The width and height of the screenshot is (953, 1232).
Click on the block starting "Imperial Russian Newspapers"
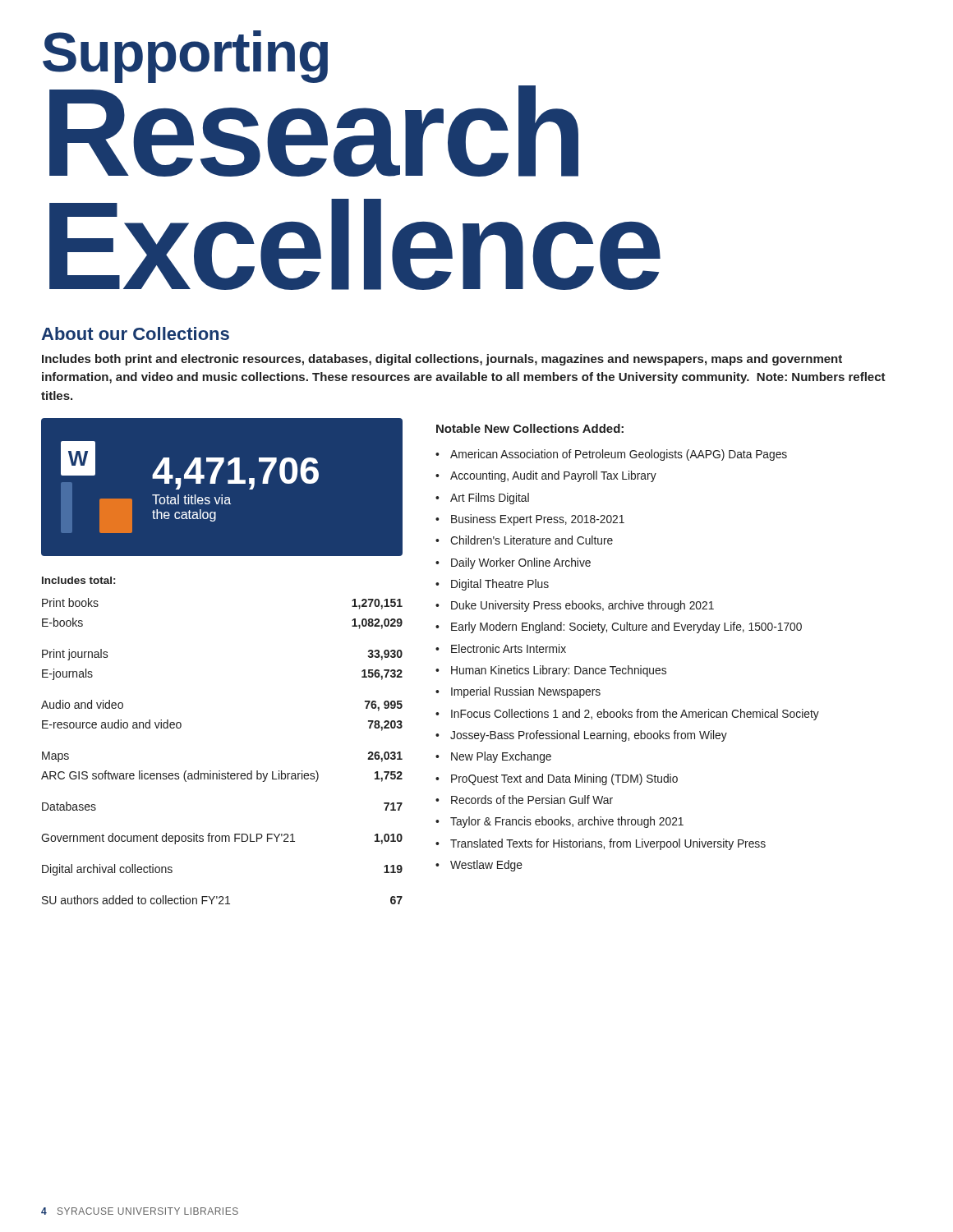coord(525,692)
